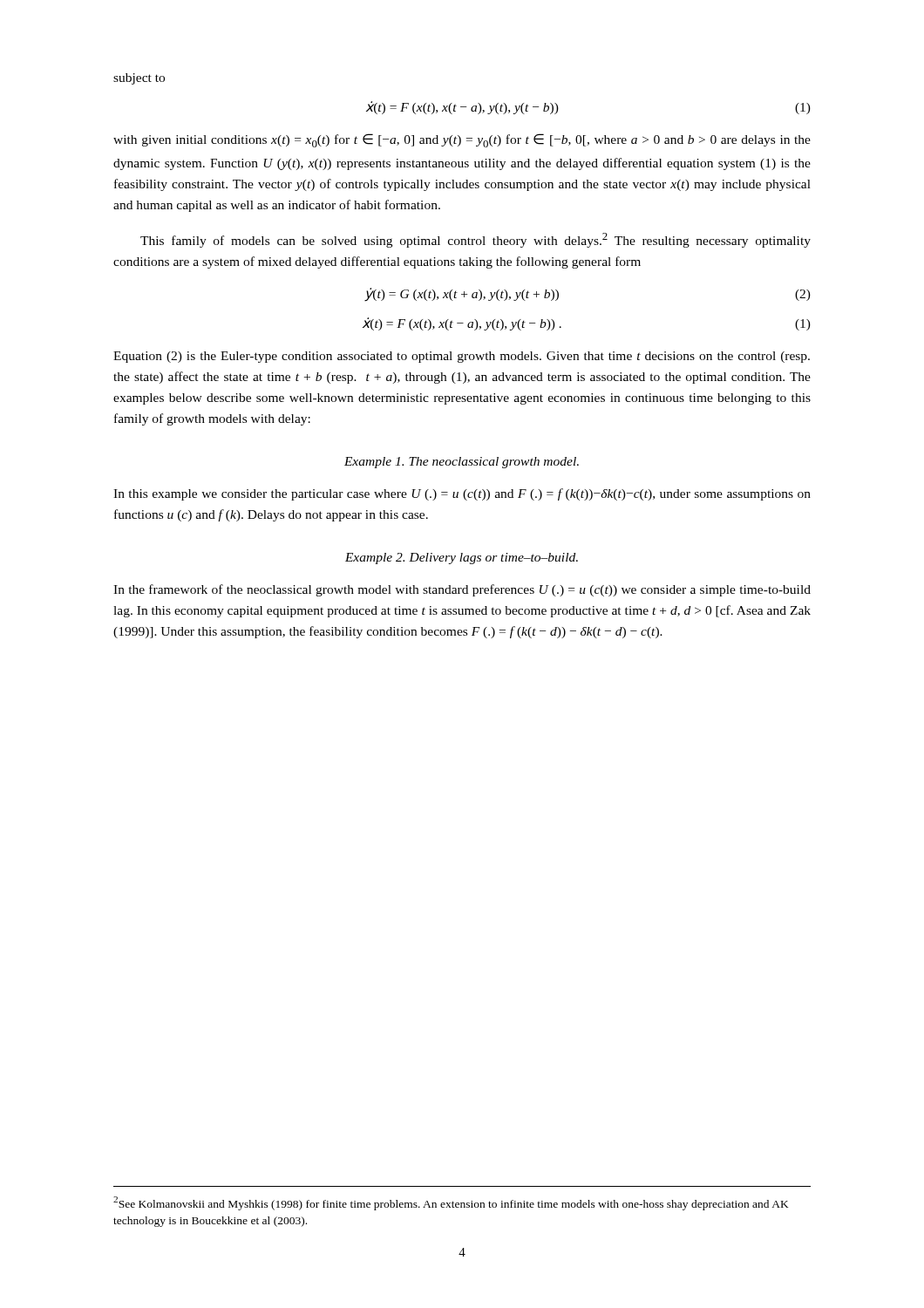Point to the block starting "Example 1. The"
Screen dimensions: 1308x924
click(x=462, y=461)
